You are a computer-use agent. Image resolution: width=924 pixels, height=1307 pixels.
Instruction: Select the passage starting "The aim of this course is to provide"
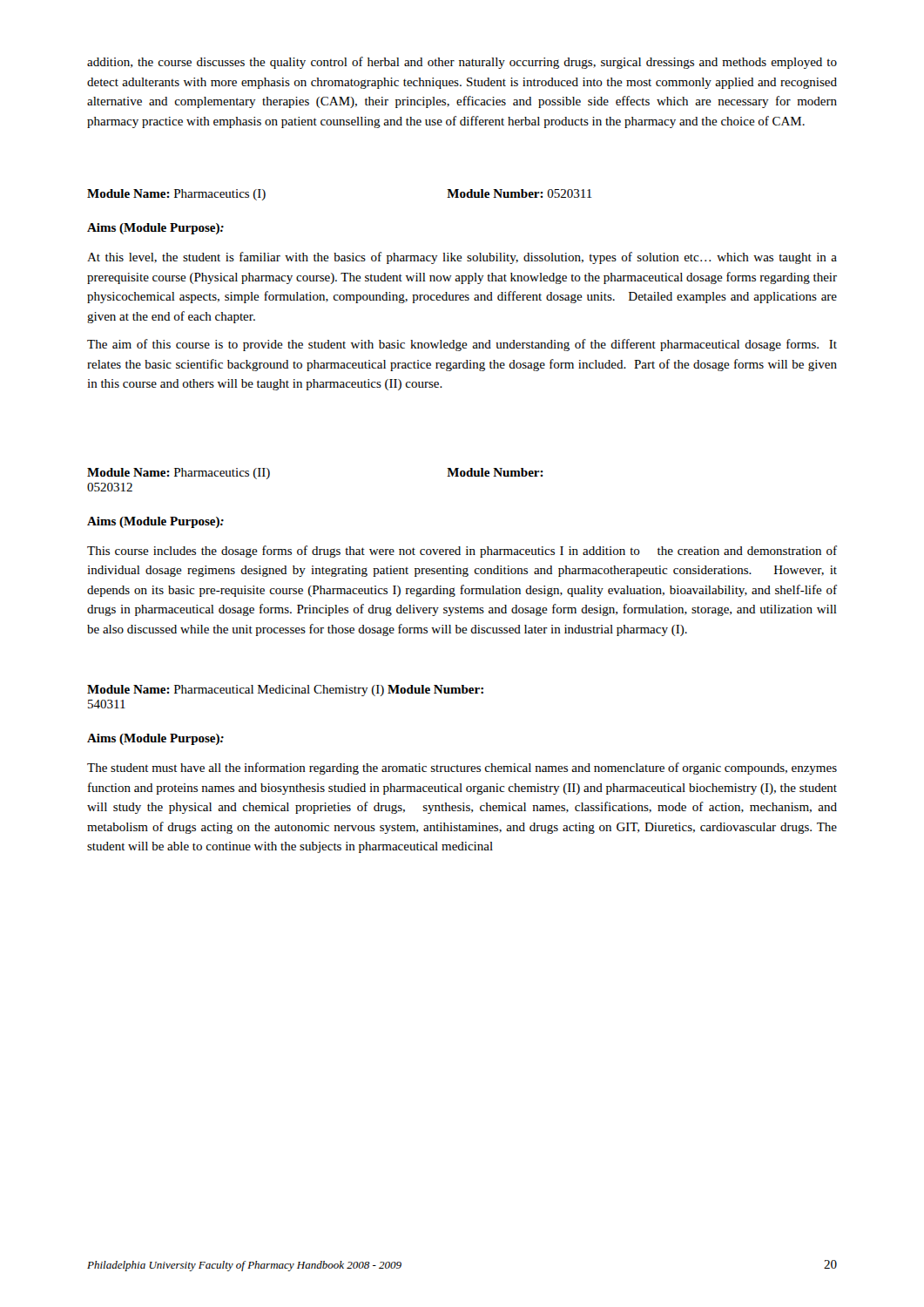(462, 364)
